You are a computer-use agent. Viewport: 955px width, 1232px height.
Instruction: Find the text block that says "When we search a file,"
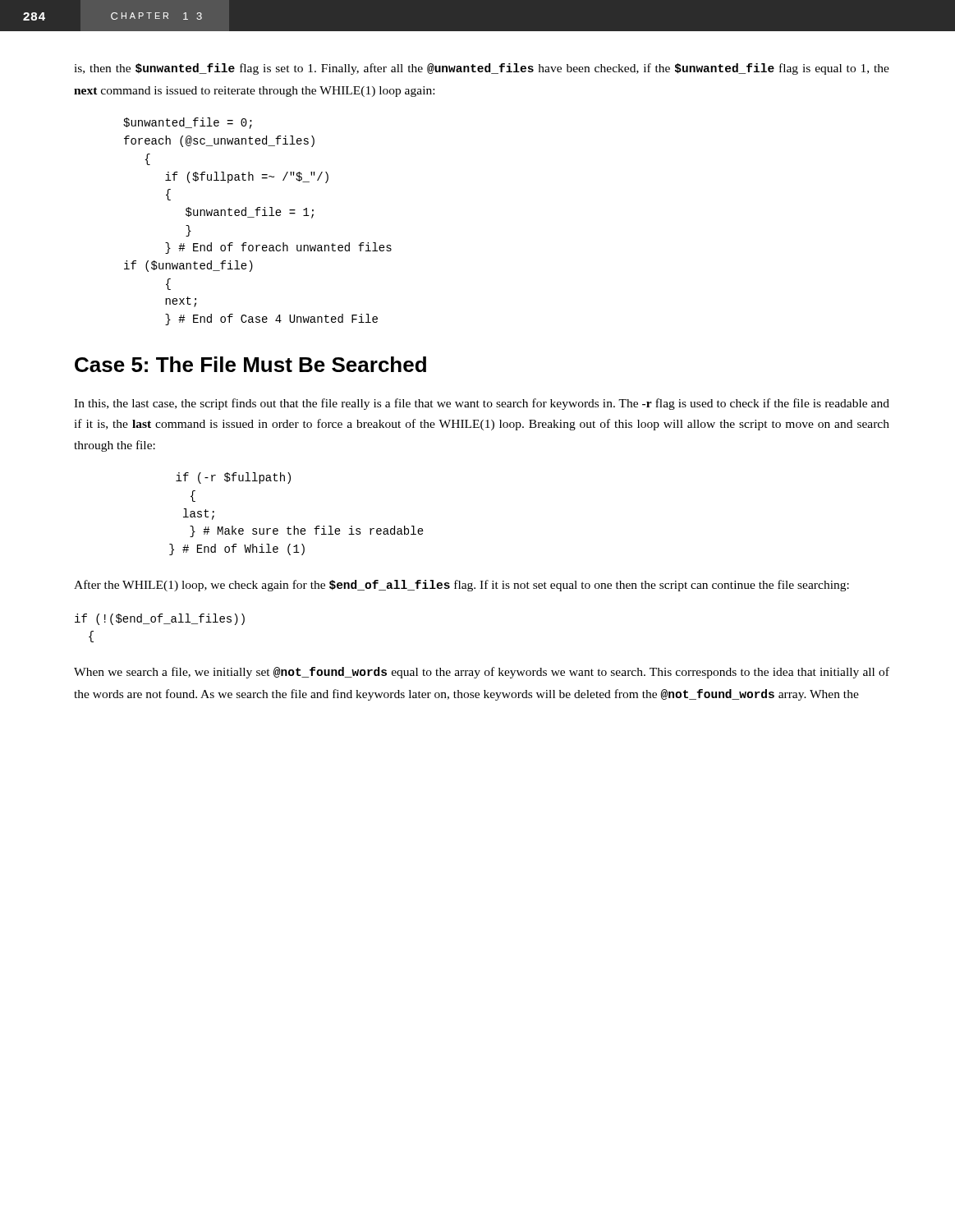[x=482, y=683]
